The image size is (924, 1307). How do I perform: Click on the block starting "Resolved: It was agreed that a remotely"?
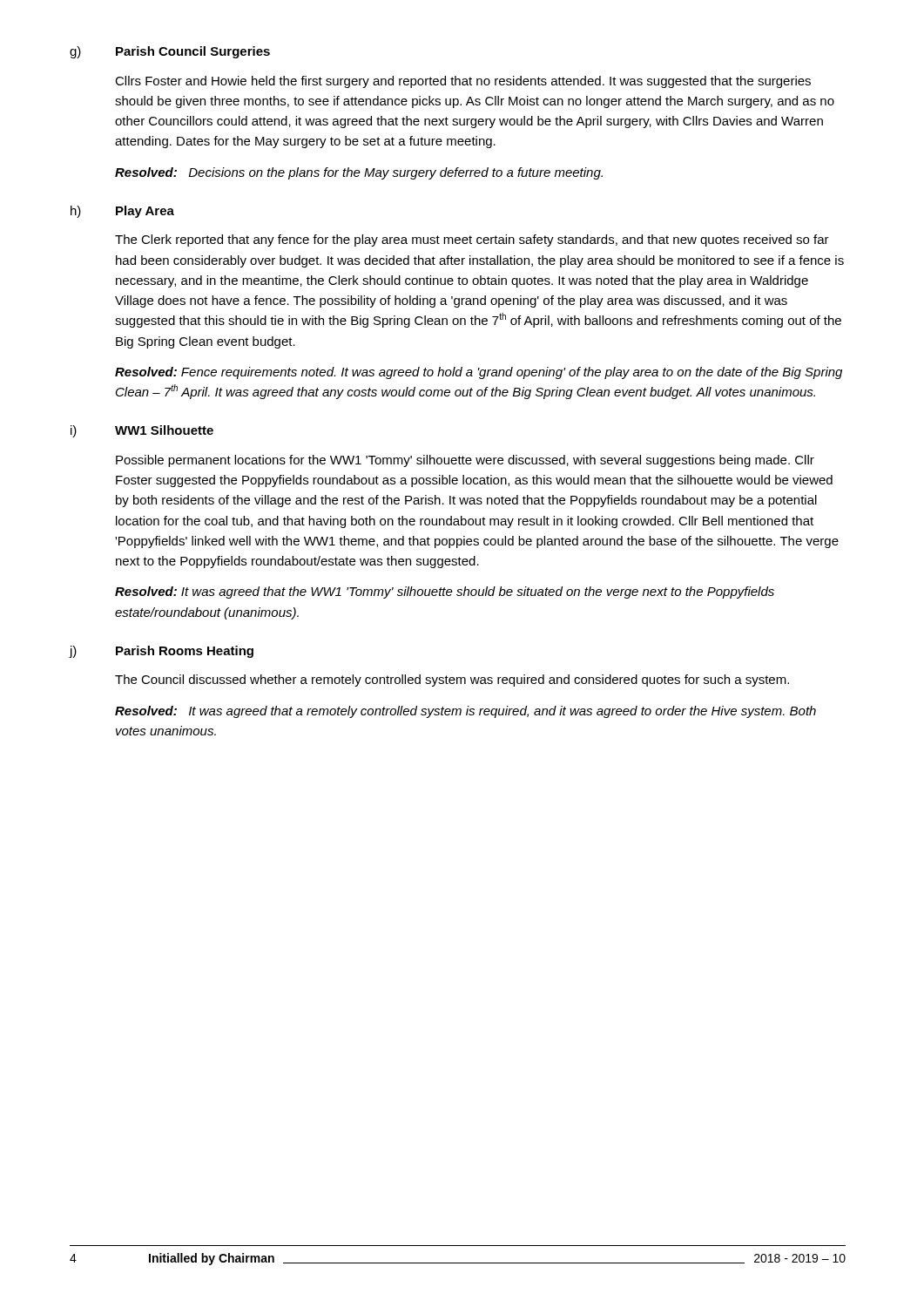[x=466, y=720]
